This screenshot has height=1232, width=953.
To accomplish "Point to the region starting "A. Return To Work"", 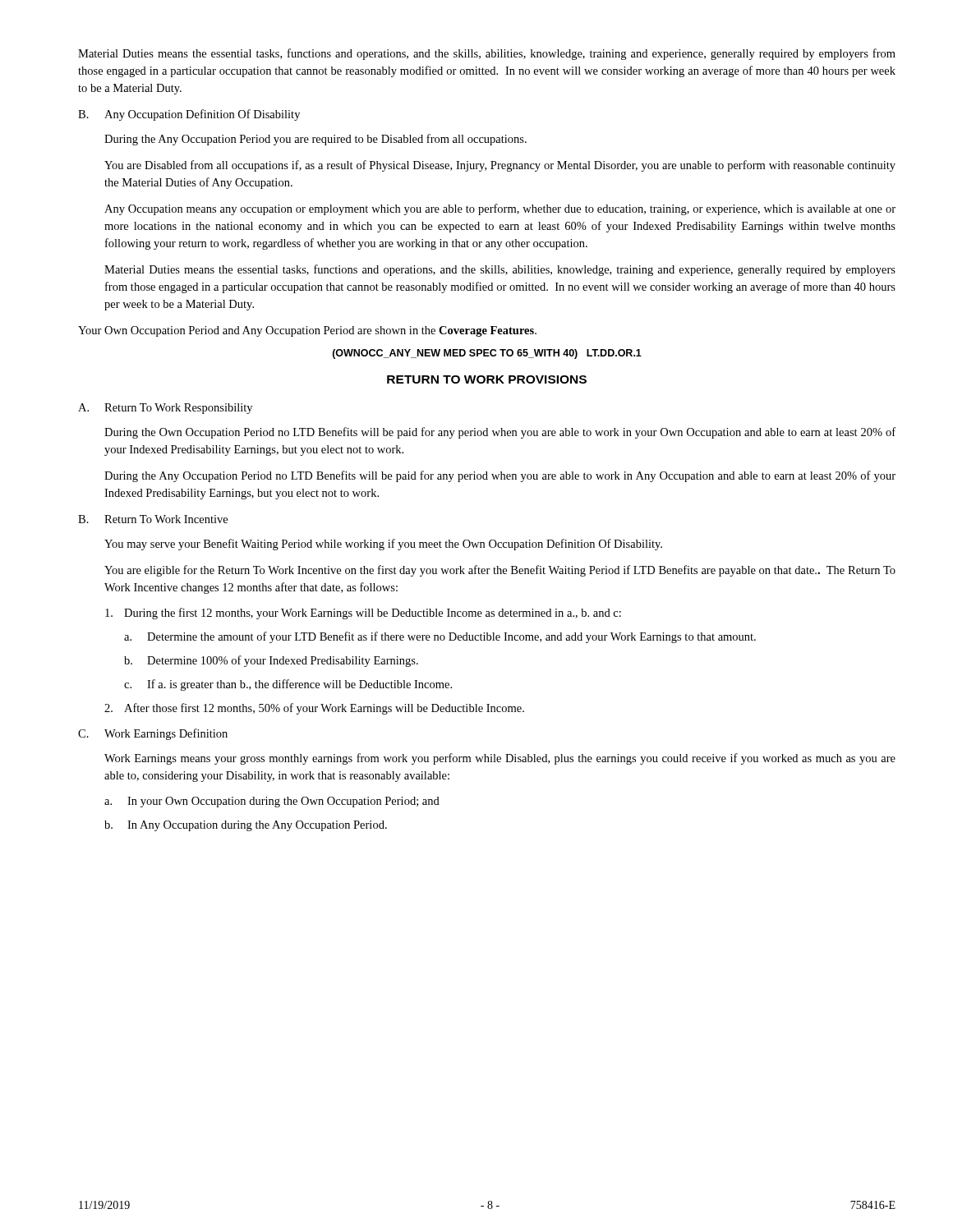I will [x=165, y=408].
